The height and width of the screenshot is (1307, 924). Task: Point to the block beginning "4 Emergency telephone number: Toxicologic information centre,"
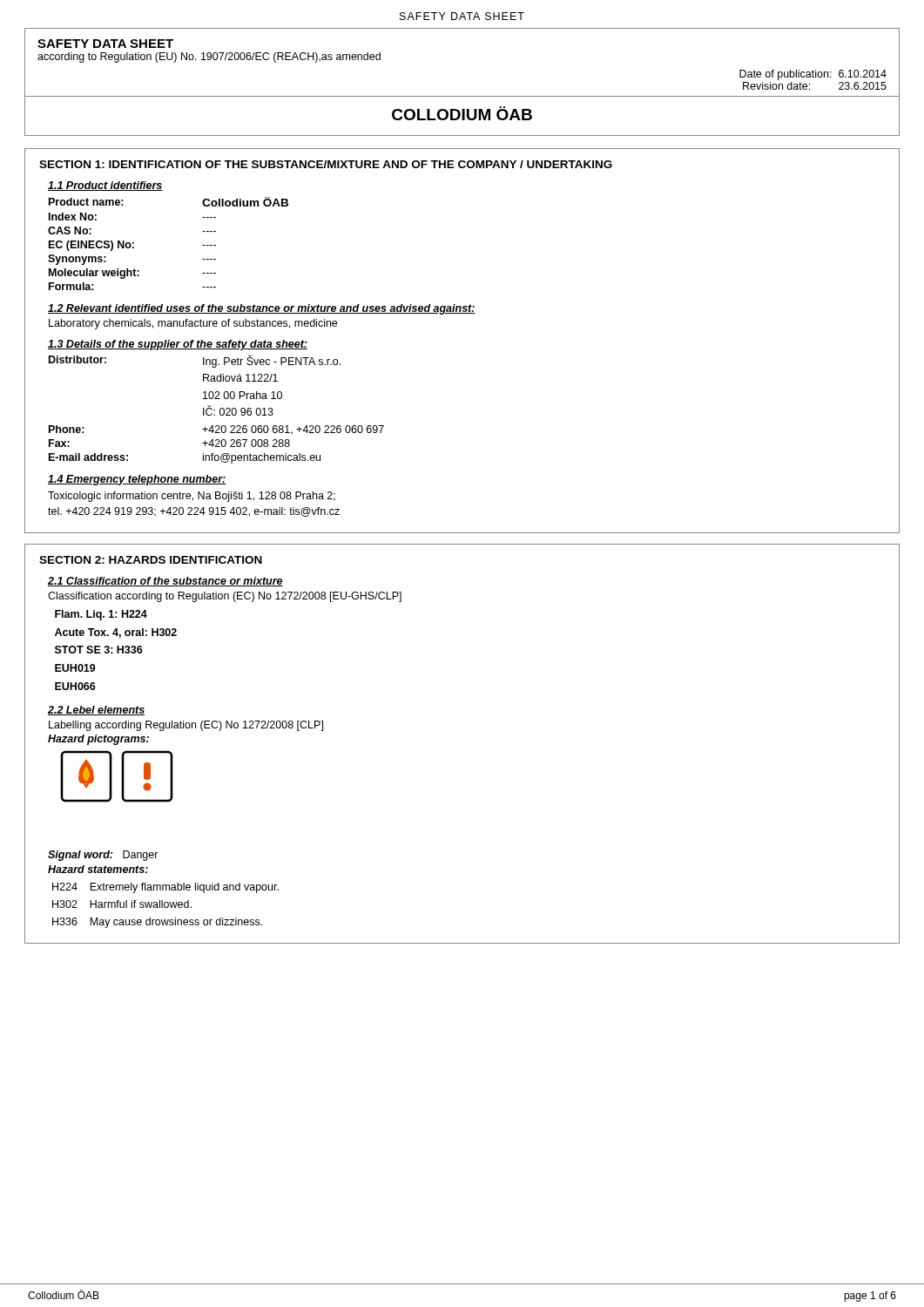point(137,480)
